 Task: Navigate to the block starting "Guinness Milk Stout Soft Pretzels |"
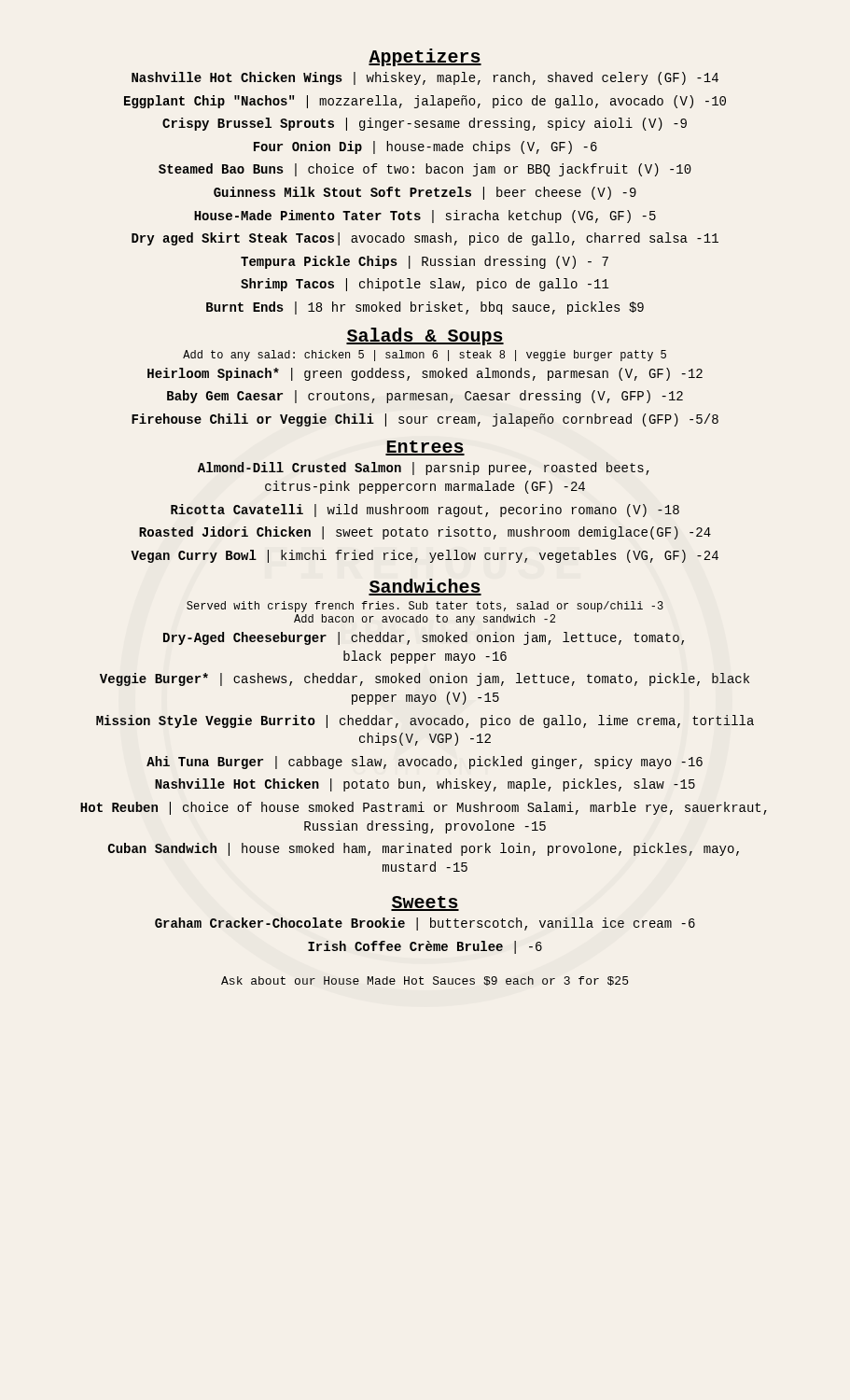tap(425, 193)
